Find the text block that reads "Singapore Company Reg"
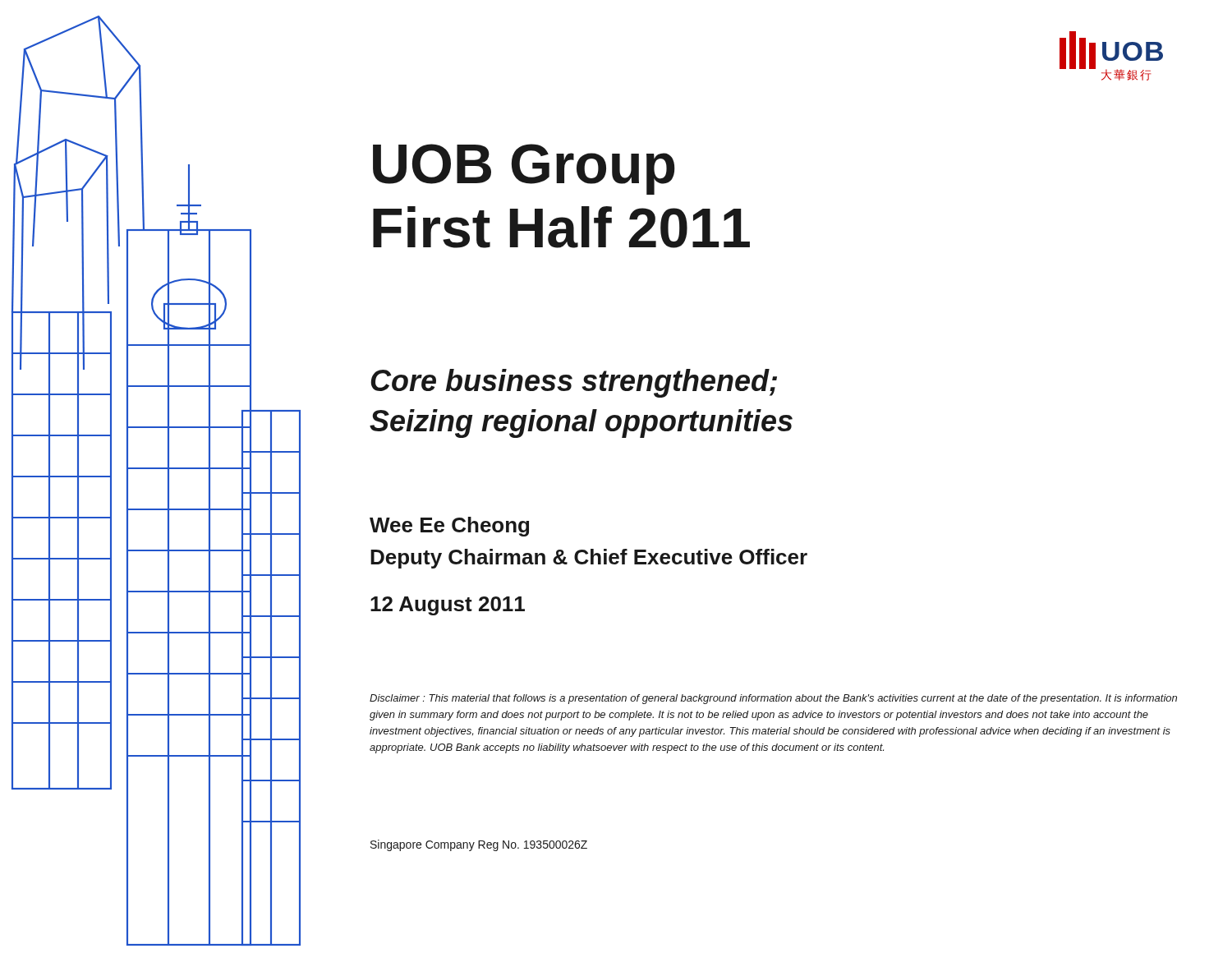The image size is (1232, 953). coord(479,845)
